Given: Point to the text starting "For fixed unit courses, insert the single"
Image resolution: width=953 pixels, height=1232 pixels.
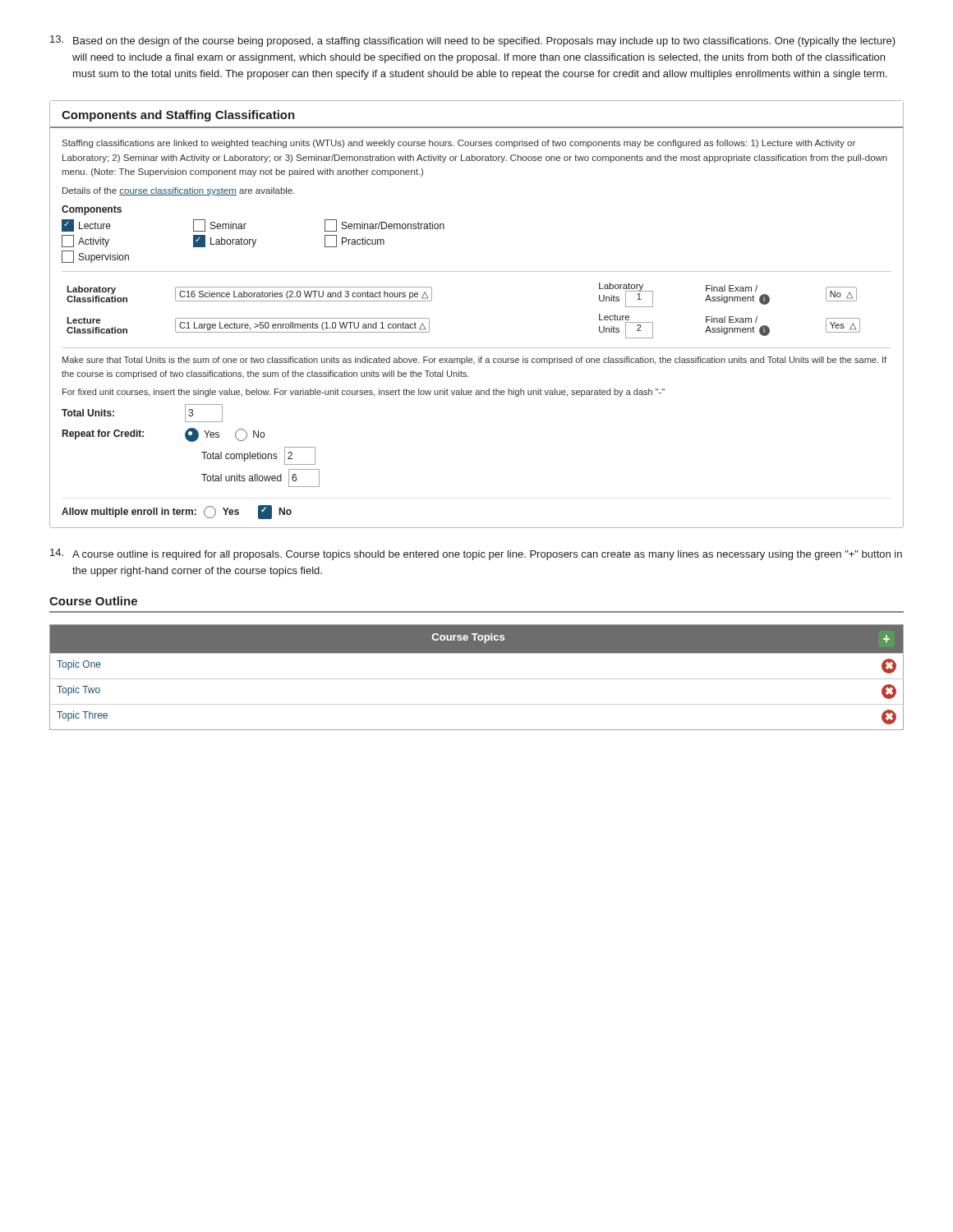Looking at the screenshot, I should click(x=363, y=392).
